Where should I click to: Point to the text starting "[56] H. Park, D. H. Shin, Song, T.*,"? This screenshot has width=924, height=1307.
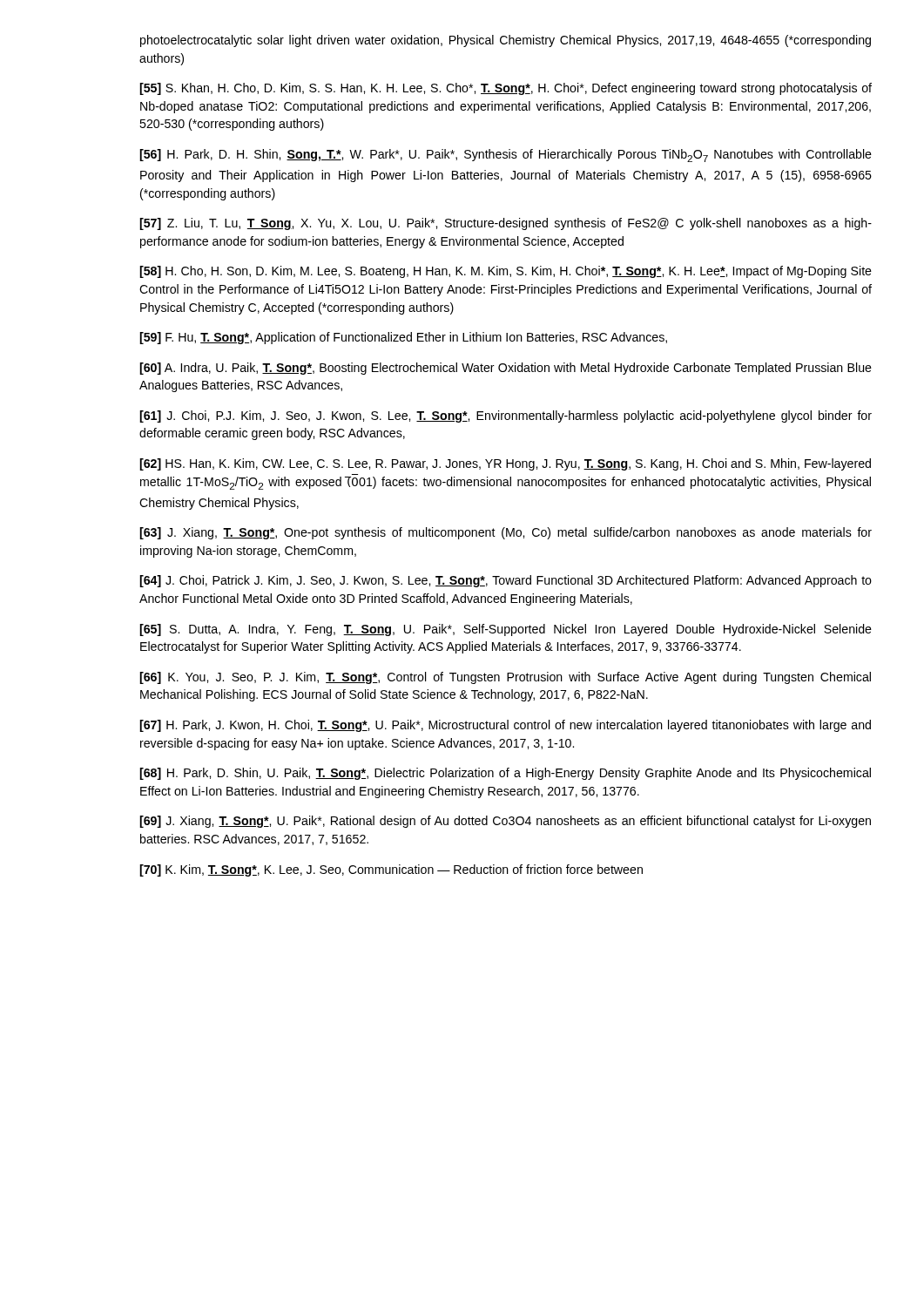(x=506, y=174)
